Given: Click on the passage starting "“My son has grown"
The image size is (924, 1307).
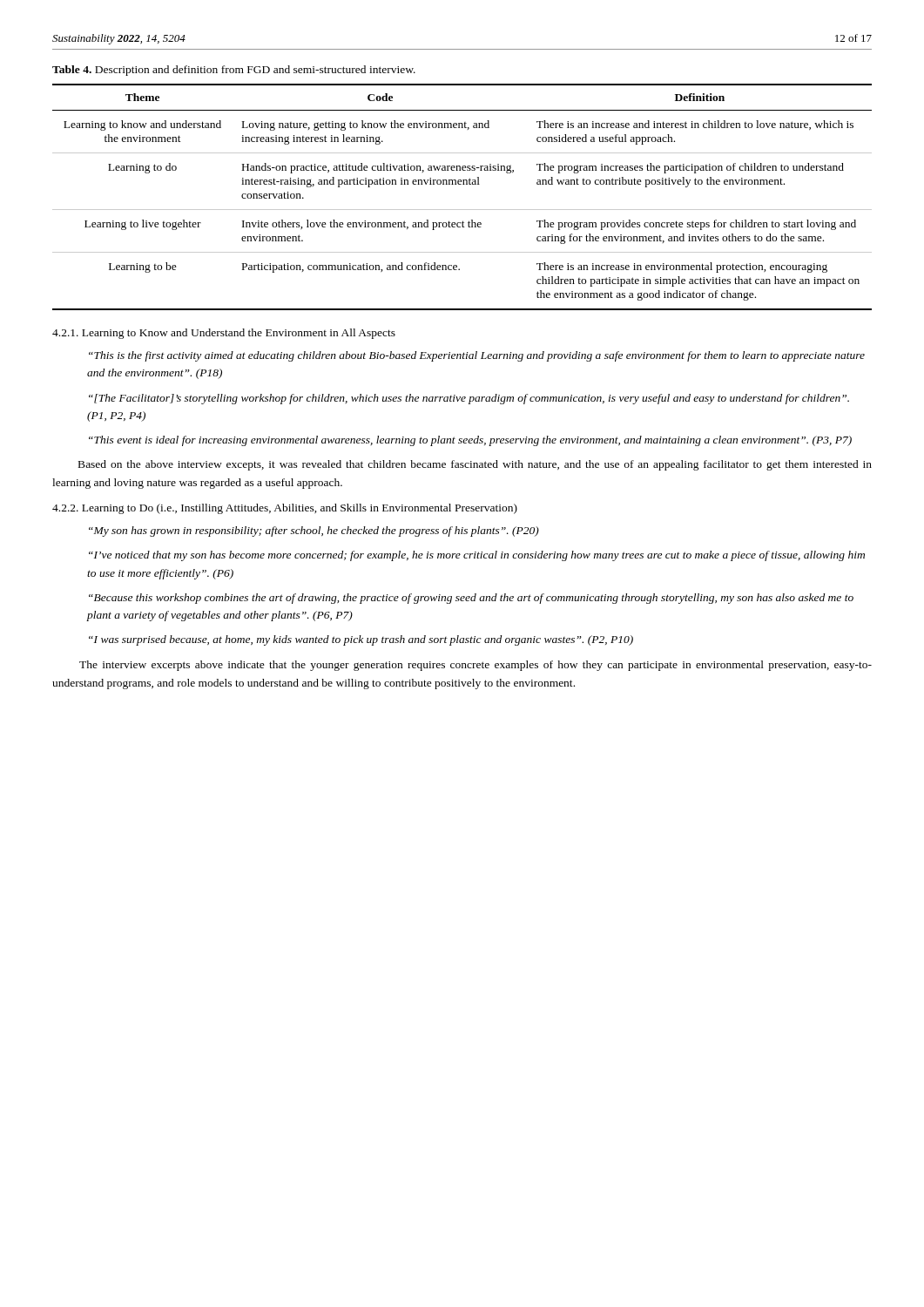Looking at the screenshot, I should coord(313,530).
